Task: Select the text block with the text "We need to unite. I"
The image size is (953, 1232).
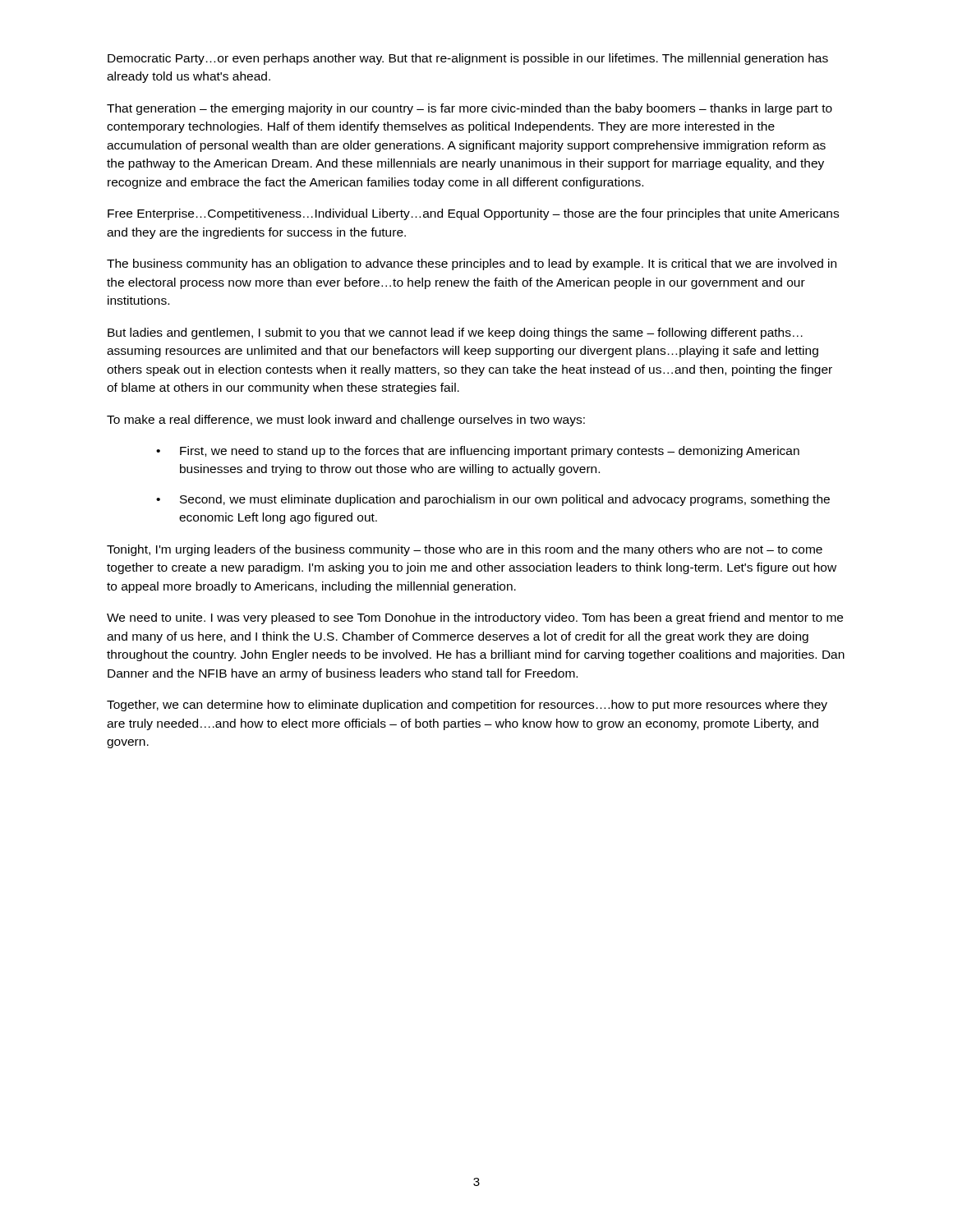Action: (476, 645)
